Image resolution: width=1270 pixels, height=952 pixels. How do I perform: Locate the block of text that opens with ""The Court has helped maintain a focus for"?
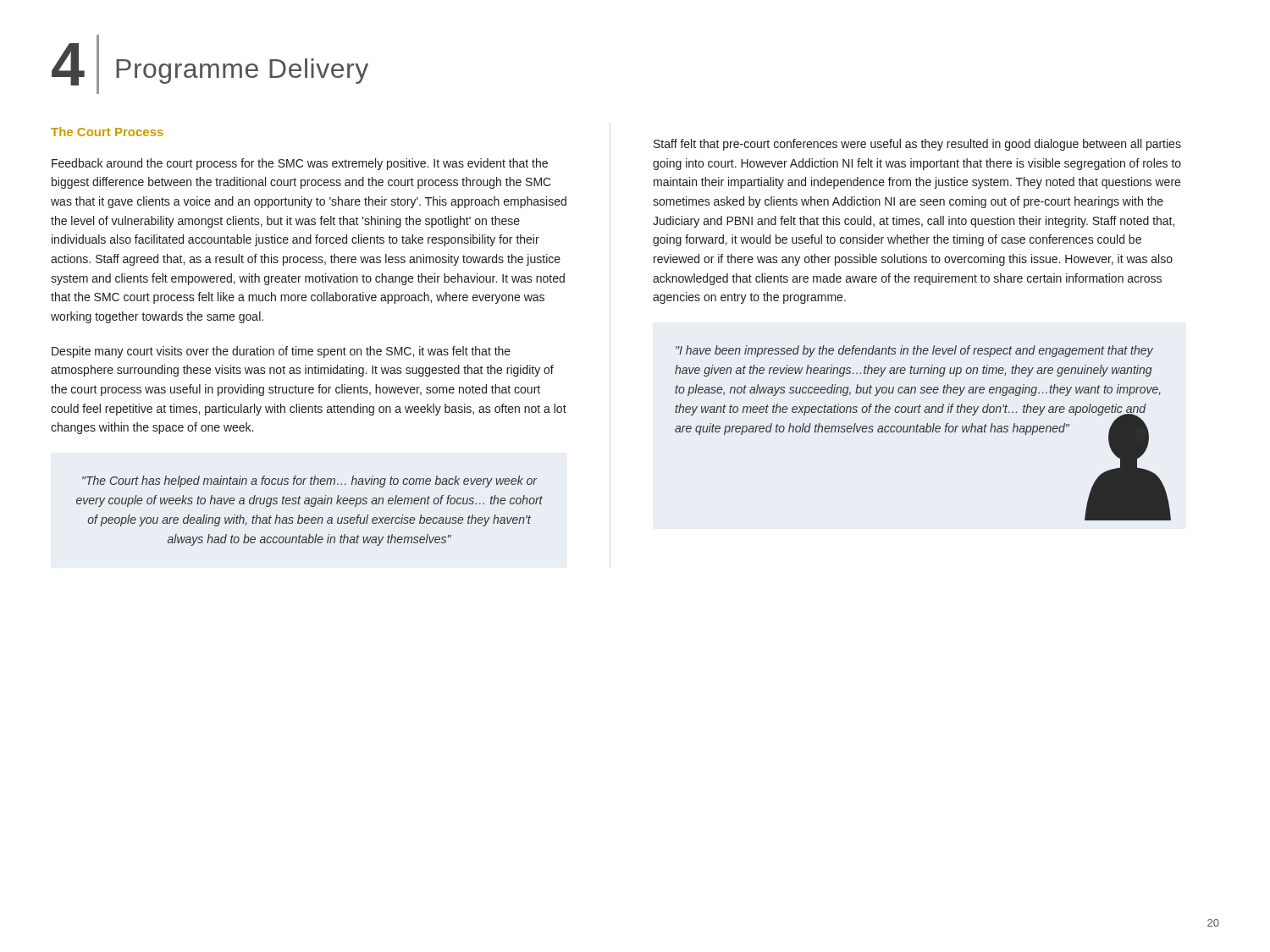click(x=309, y=510)
